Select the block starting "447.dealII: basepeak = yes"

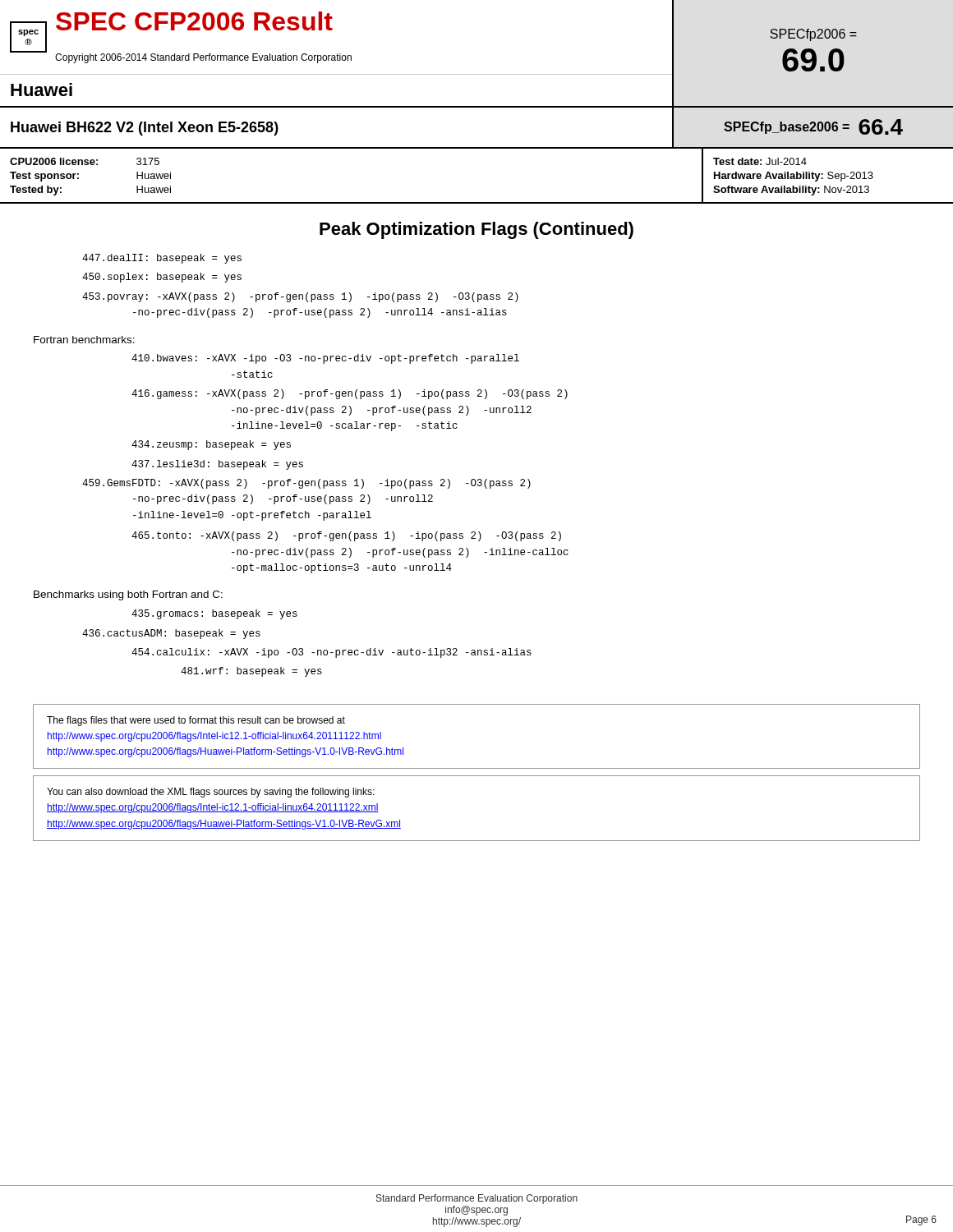click(x=162, y=259)
